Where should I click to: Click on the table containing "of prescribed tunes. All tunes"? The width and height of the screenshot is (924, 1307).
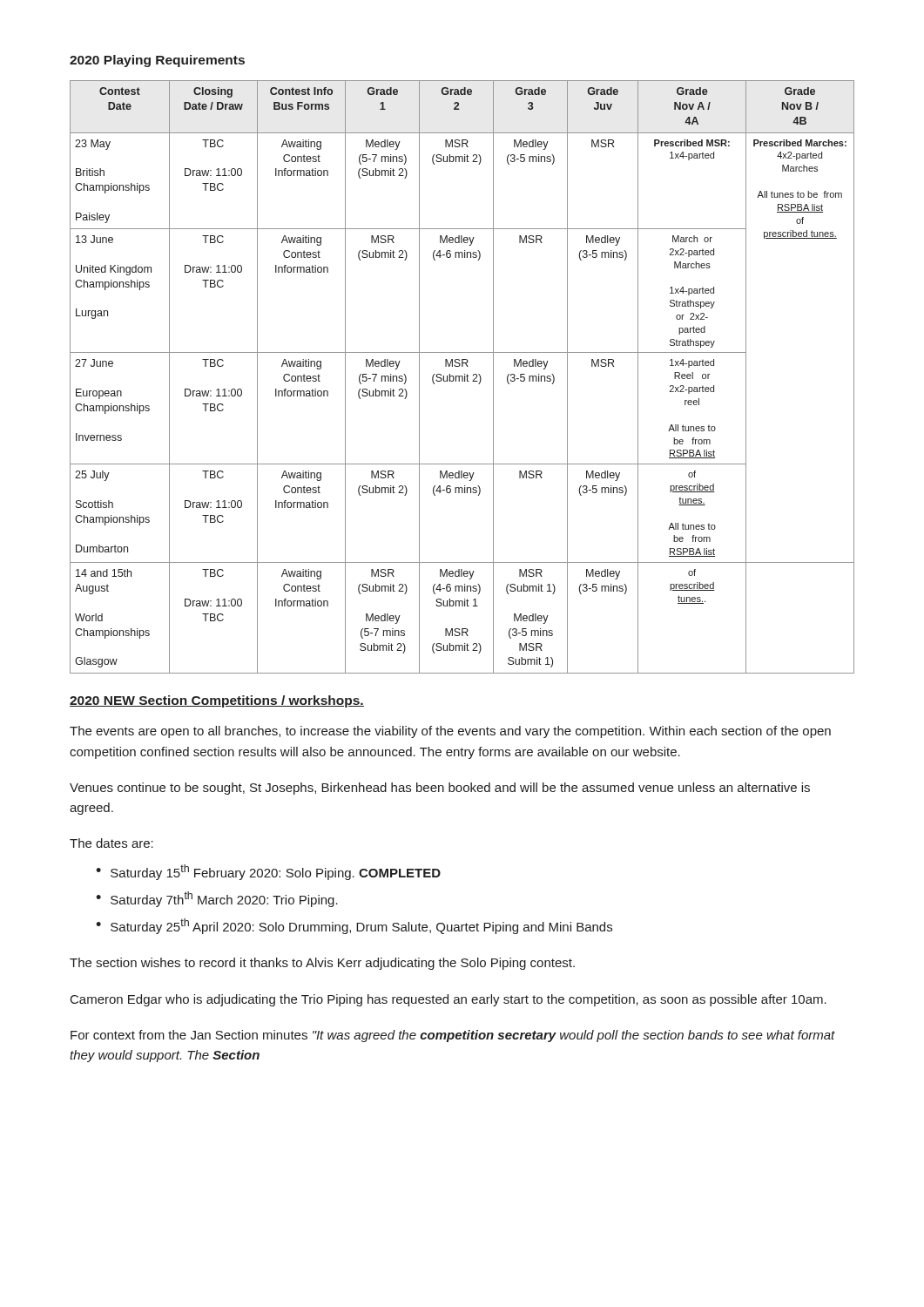[x=462, y=377]
